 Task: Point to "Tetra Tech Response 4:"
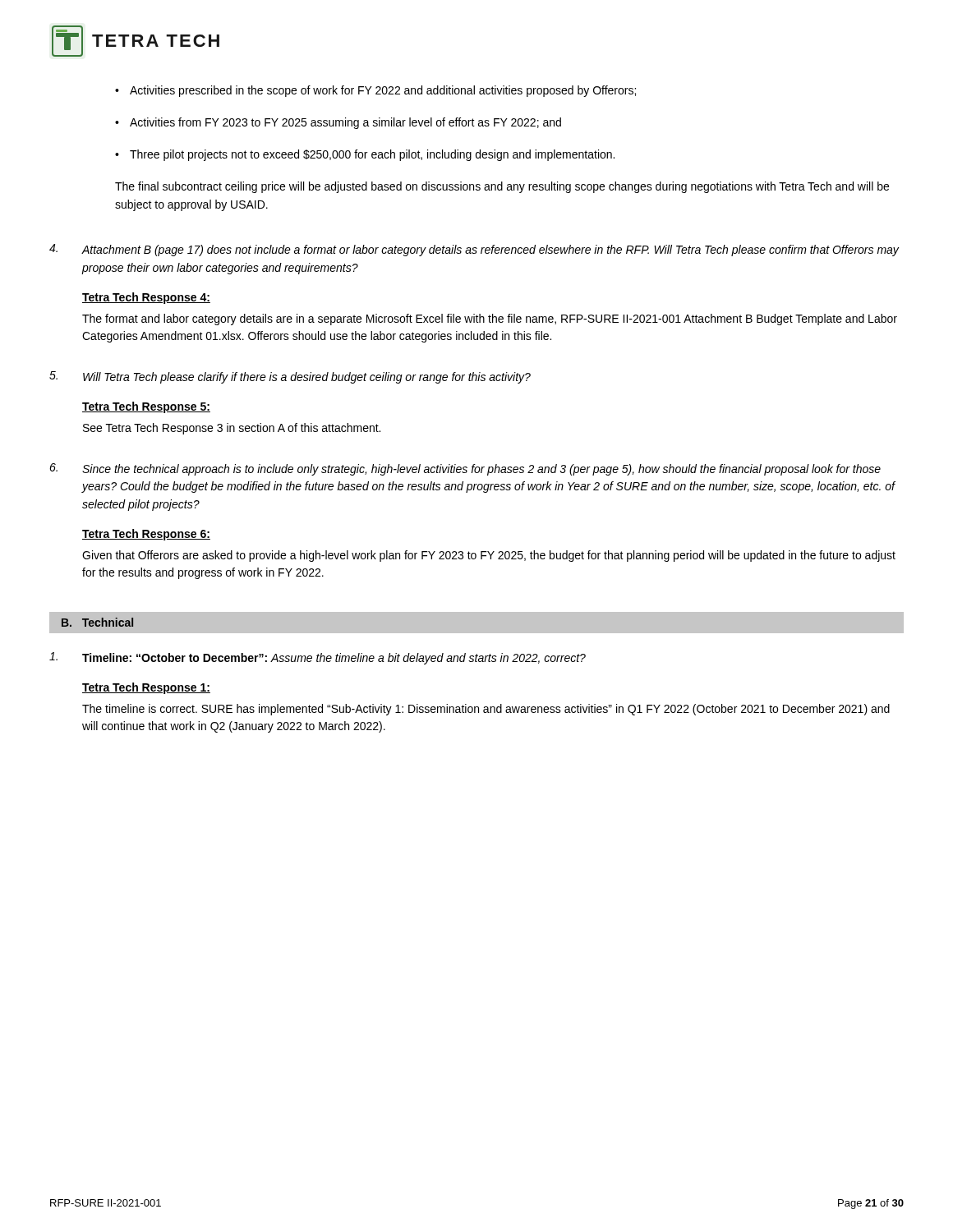(146, 297)
